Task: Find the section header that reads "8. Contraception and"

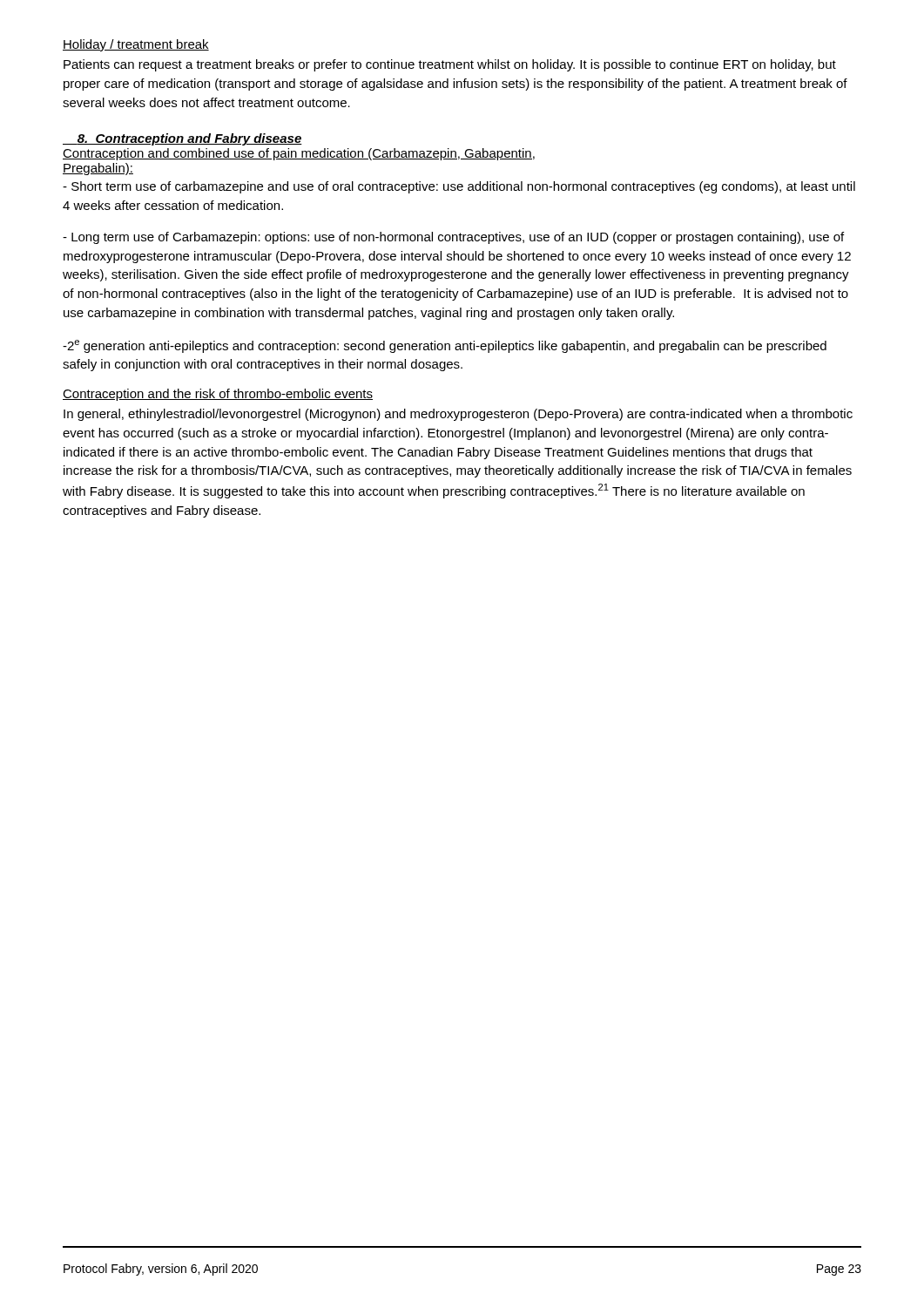Action: (182, 138)
